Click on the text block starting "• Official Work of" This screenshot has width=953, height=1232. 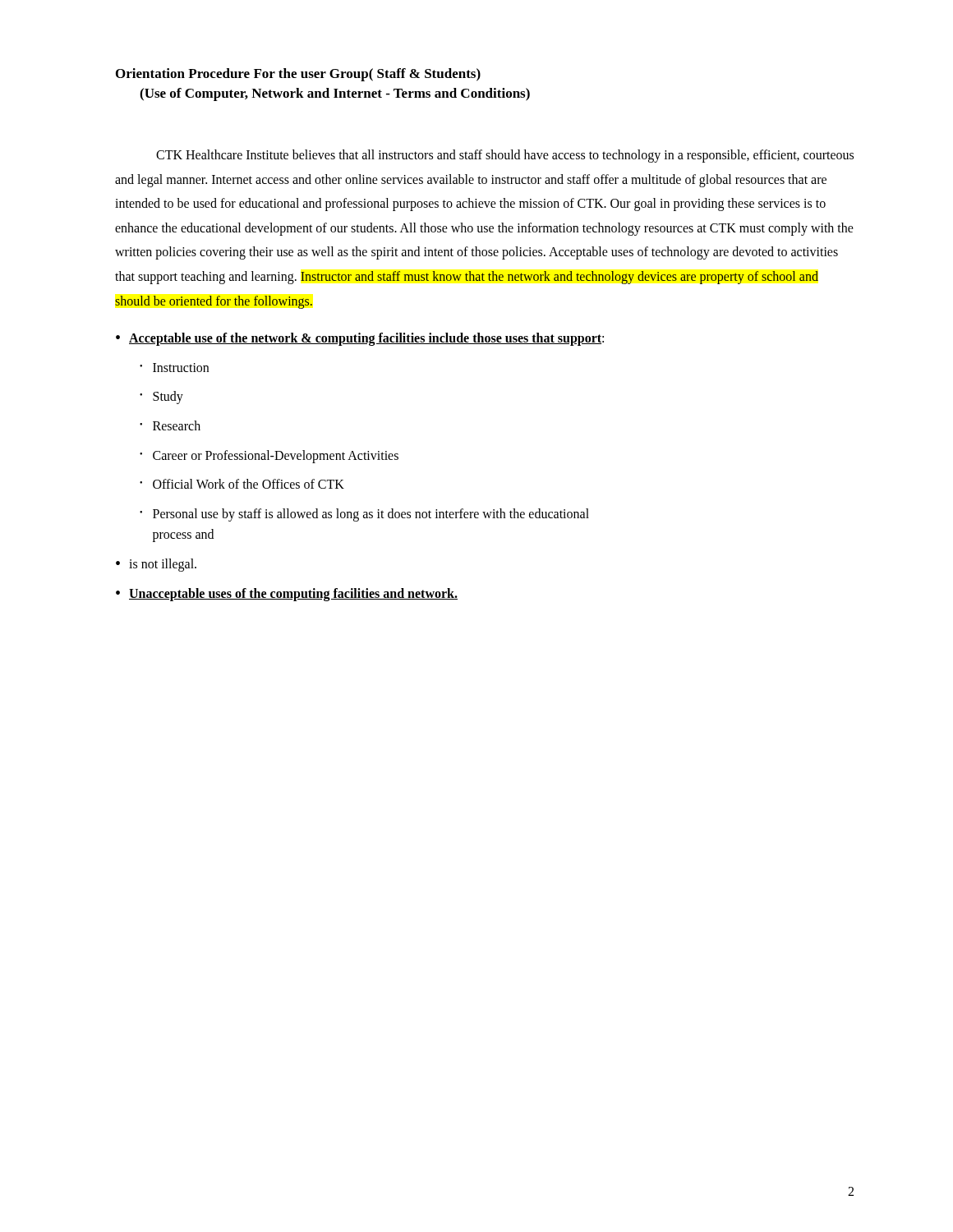(242, 485)
